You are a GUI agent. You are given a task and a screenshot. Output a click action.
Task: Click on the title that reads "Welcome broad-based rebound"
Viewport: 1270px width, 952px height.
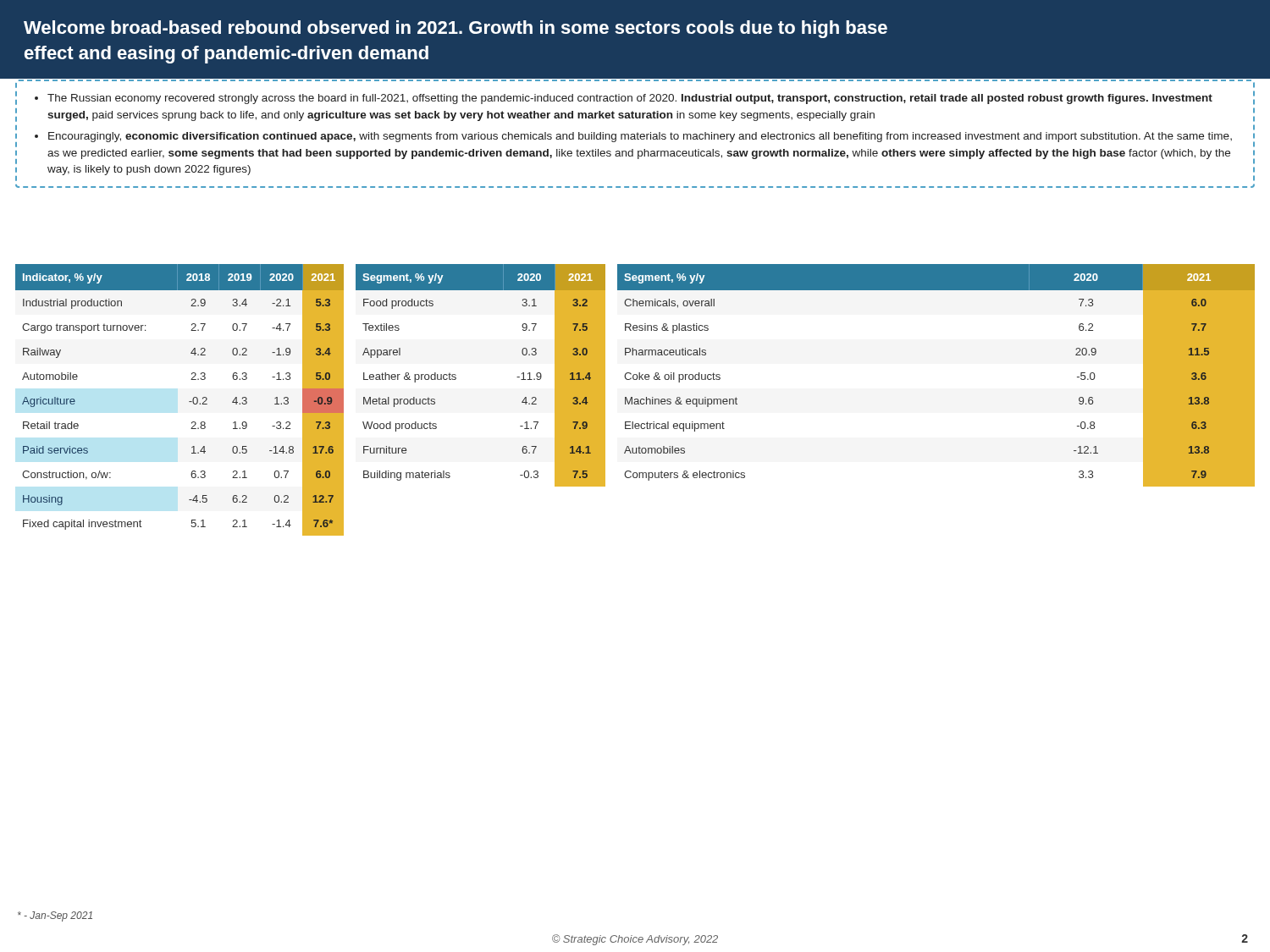[x=635, y=41]
